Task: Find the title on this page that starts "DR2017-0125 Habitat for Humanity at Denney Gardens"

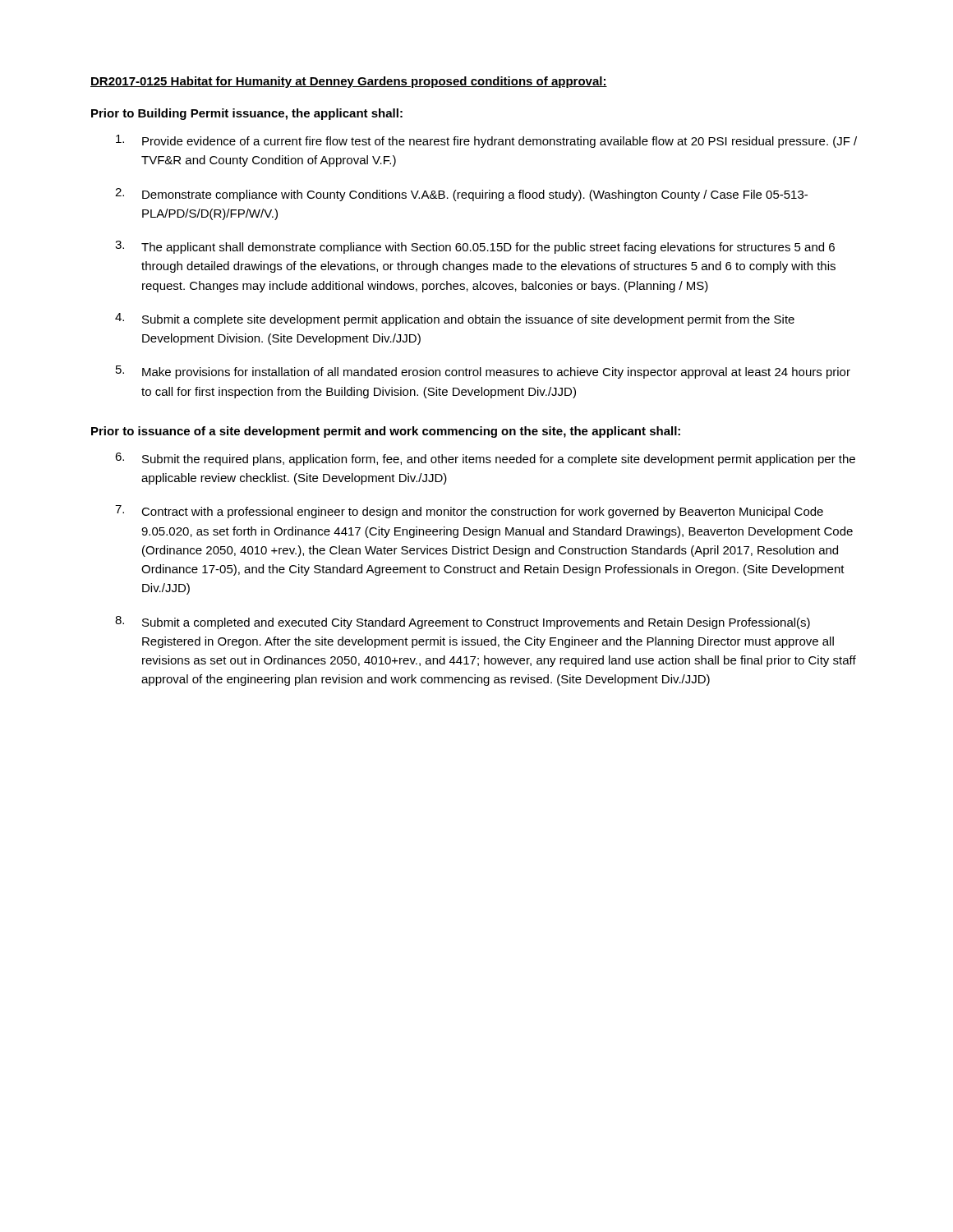Action: pos(349,81)
